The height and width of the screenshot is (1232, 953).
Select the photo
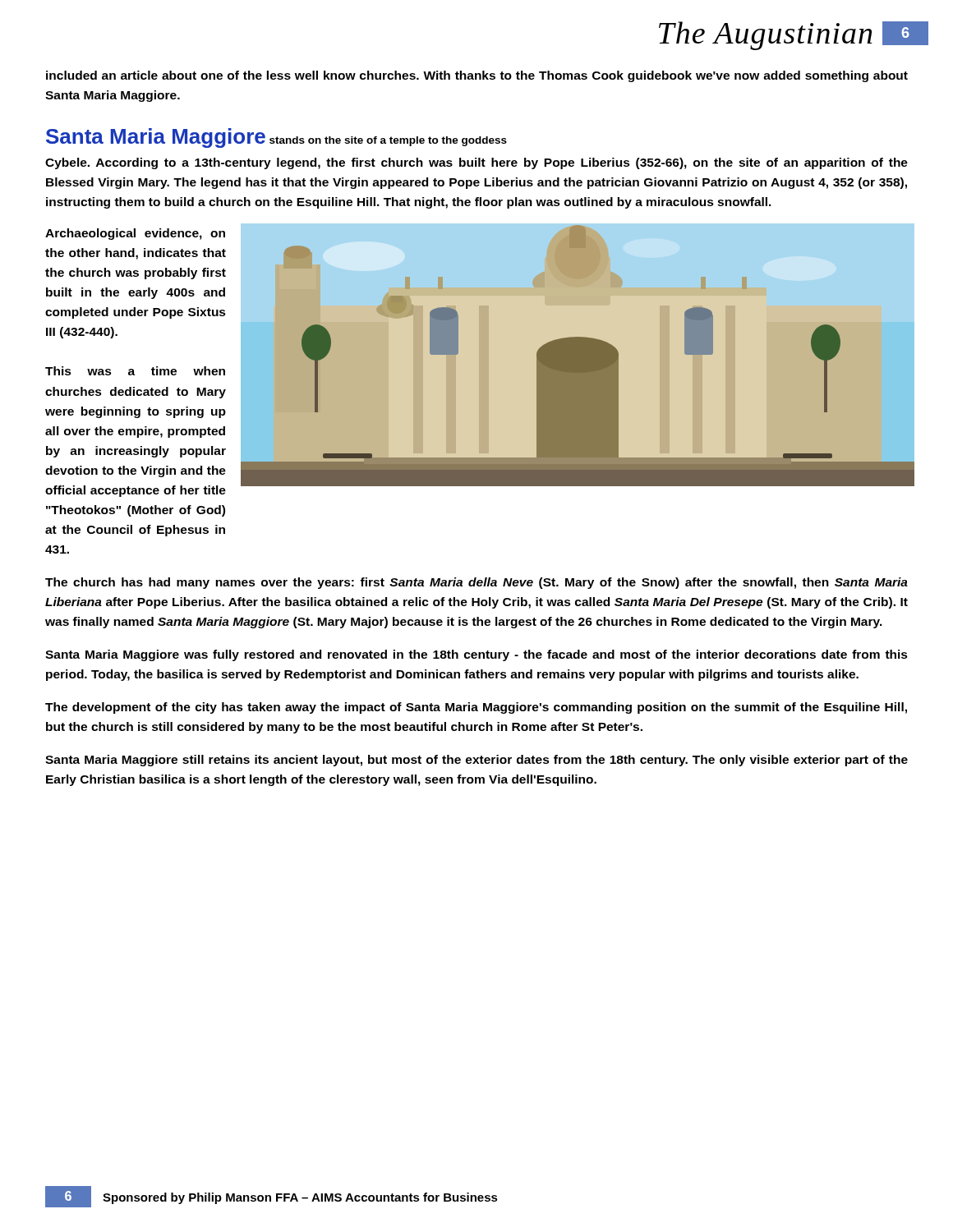point(578,391)
